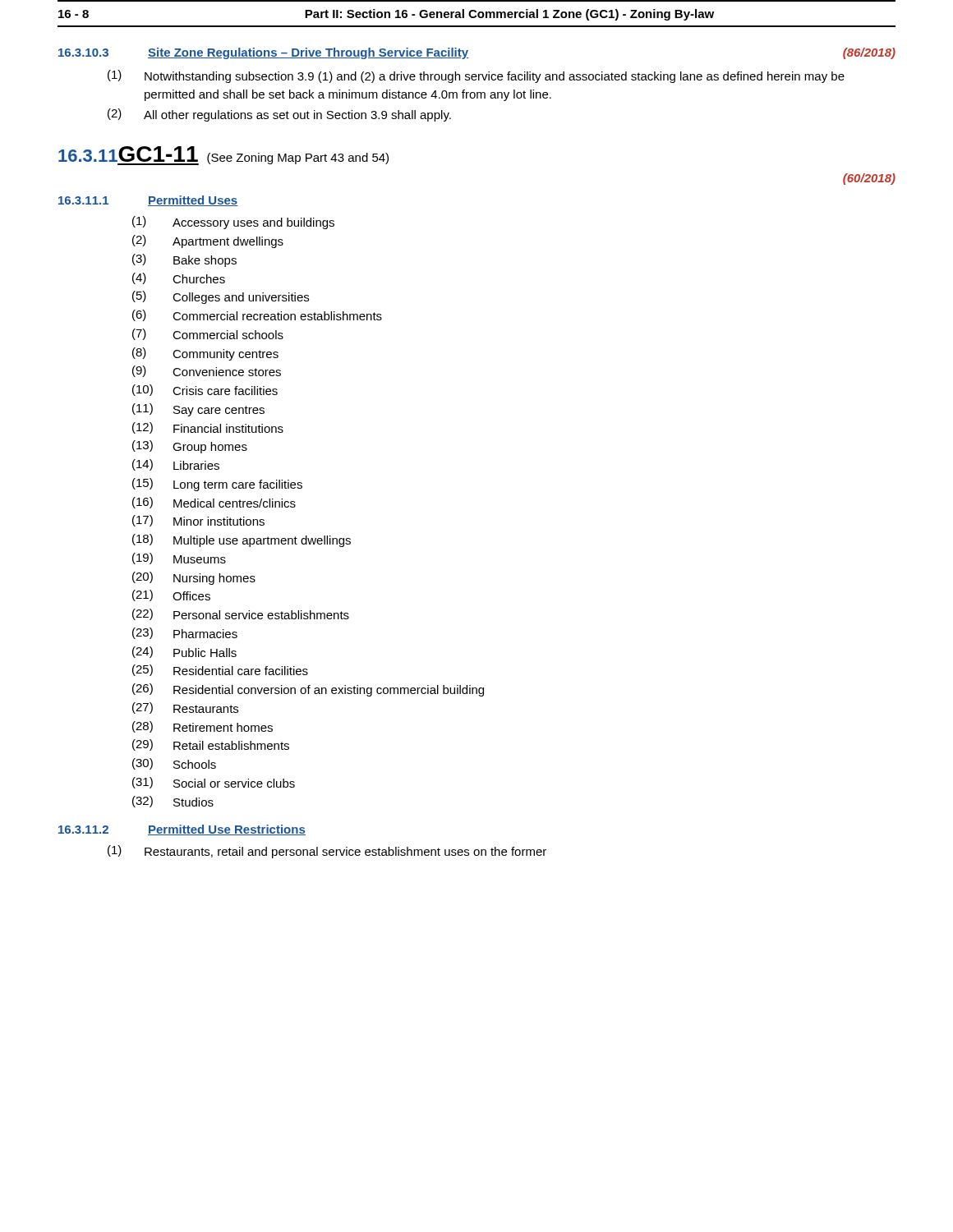
Task: Navigate to the text block starting "(28)Retirement homes"
Action: pos(202,727)
